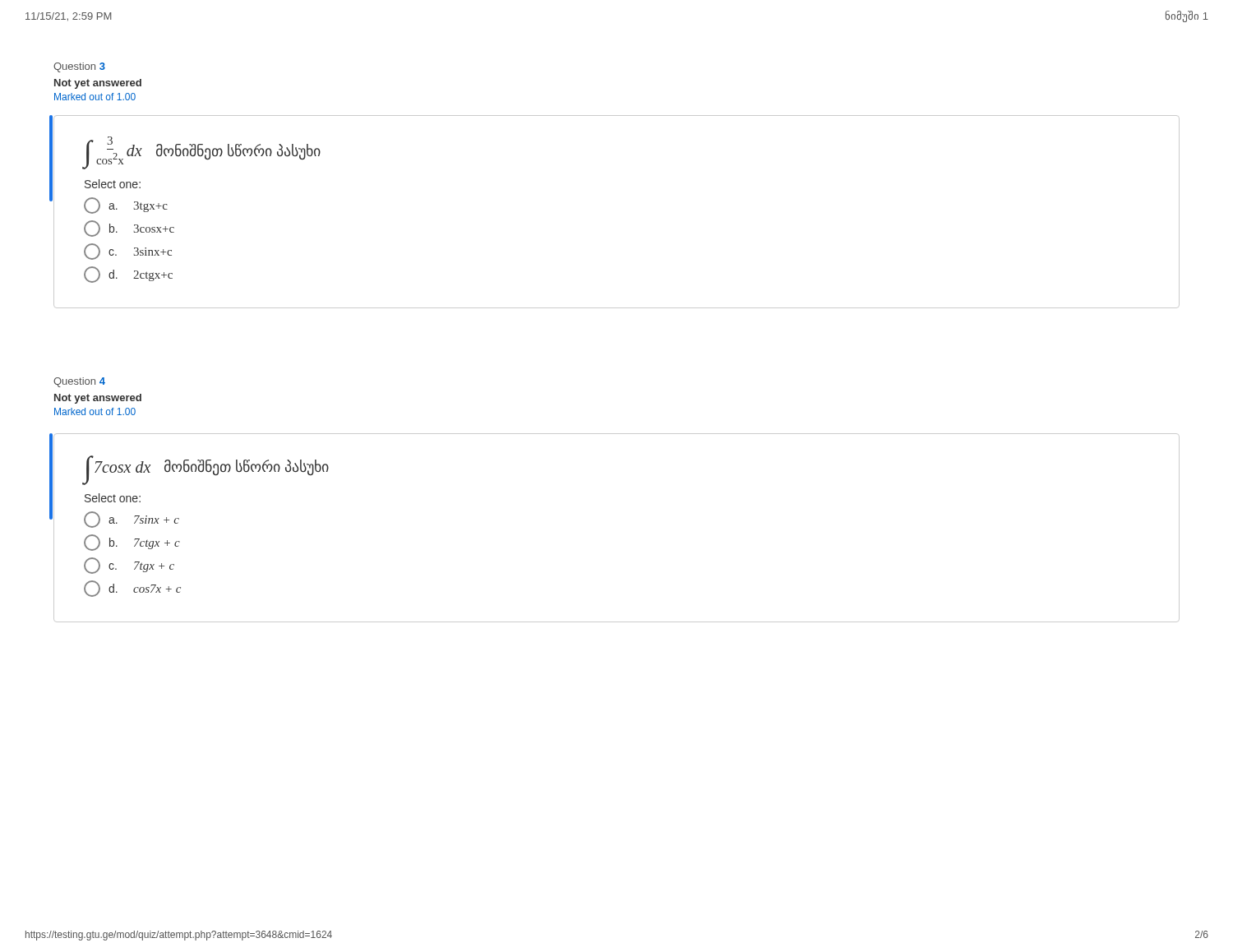Select the formula containing "∫ 3 cos2x dx მონიშნეთ სწორი პასუხი"

pyautogui.click(x=202, y=153)
